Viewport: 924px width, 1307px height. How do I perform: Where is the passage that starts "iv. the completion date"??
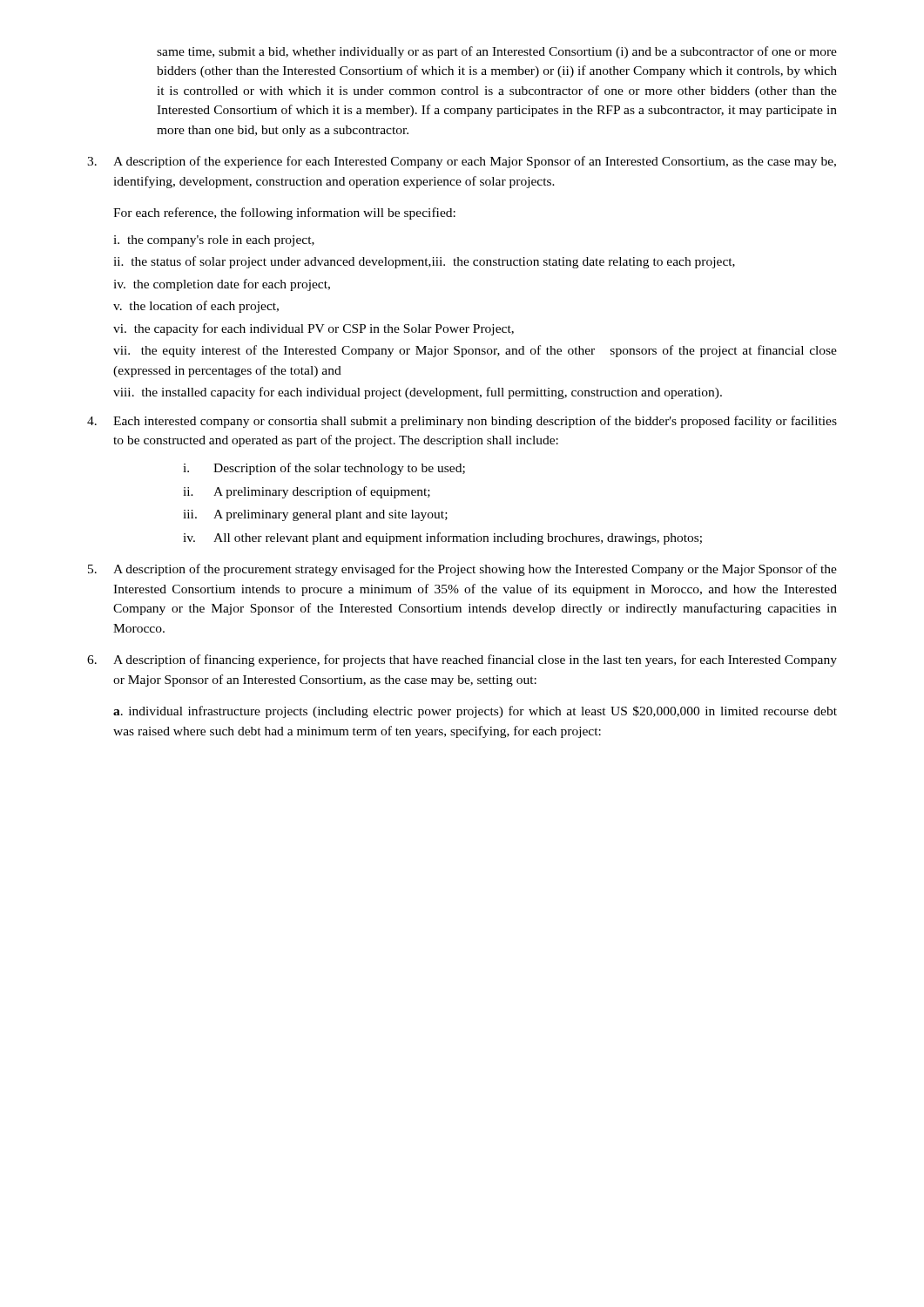pyautogui.click(x=222, y=283)
